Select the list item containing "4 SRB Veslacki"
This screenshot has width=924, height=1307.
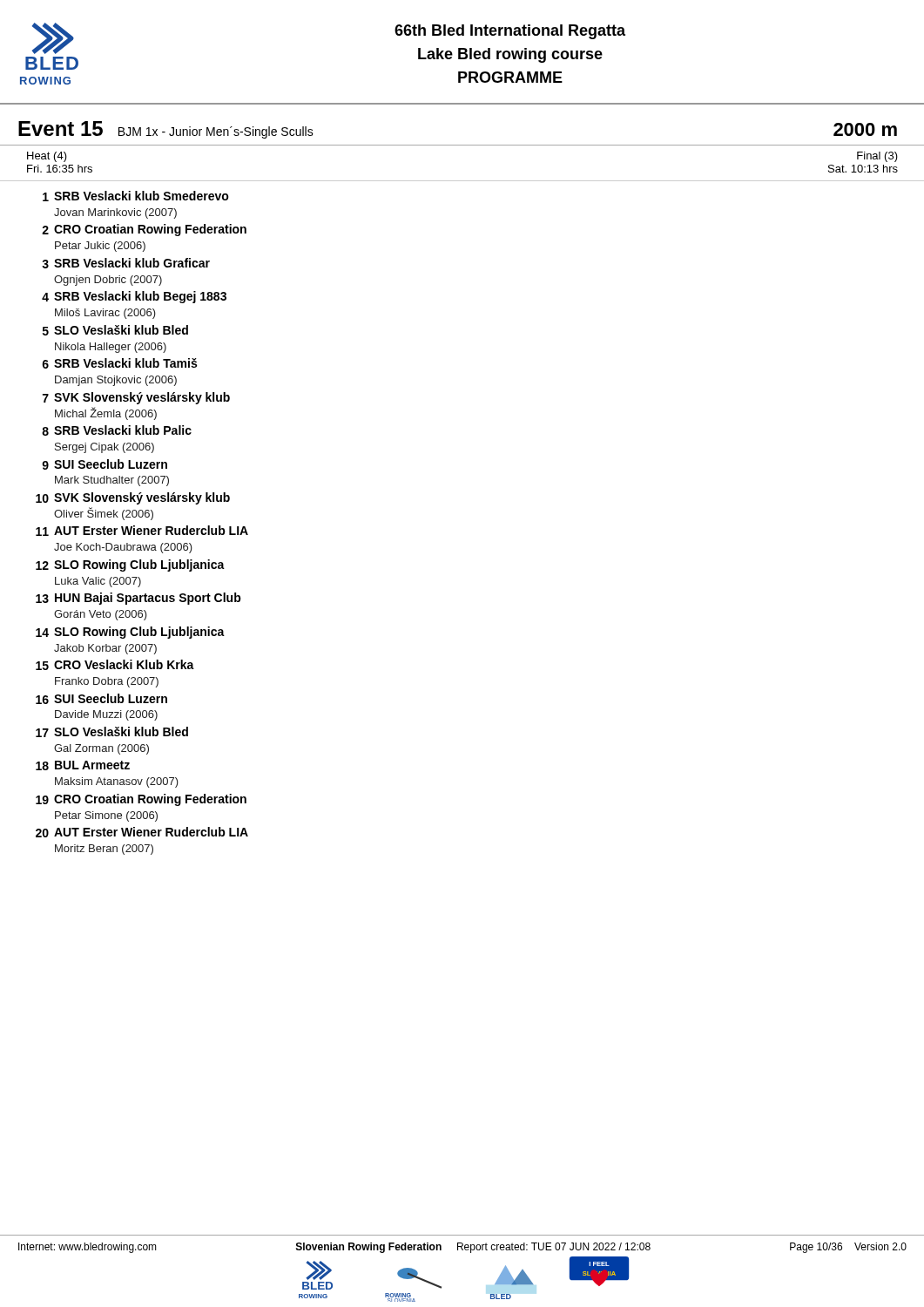[134, 297]
